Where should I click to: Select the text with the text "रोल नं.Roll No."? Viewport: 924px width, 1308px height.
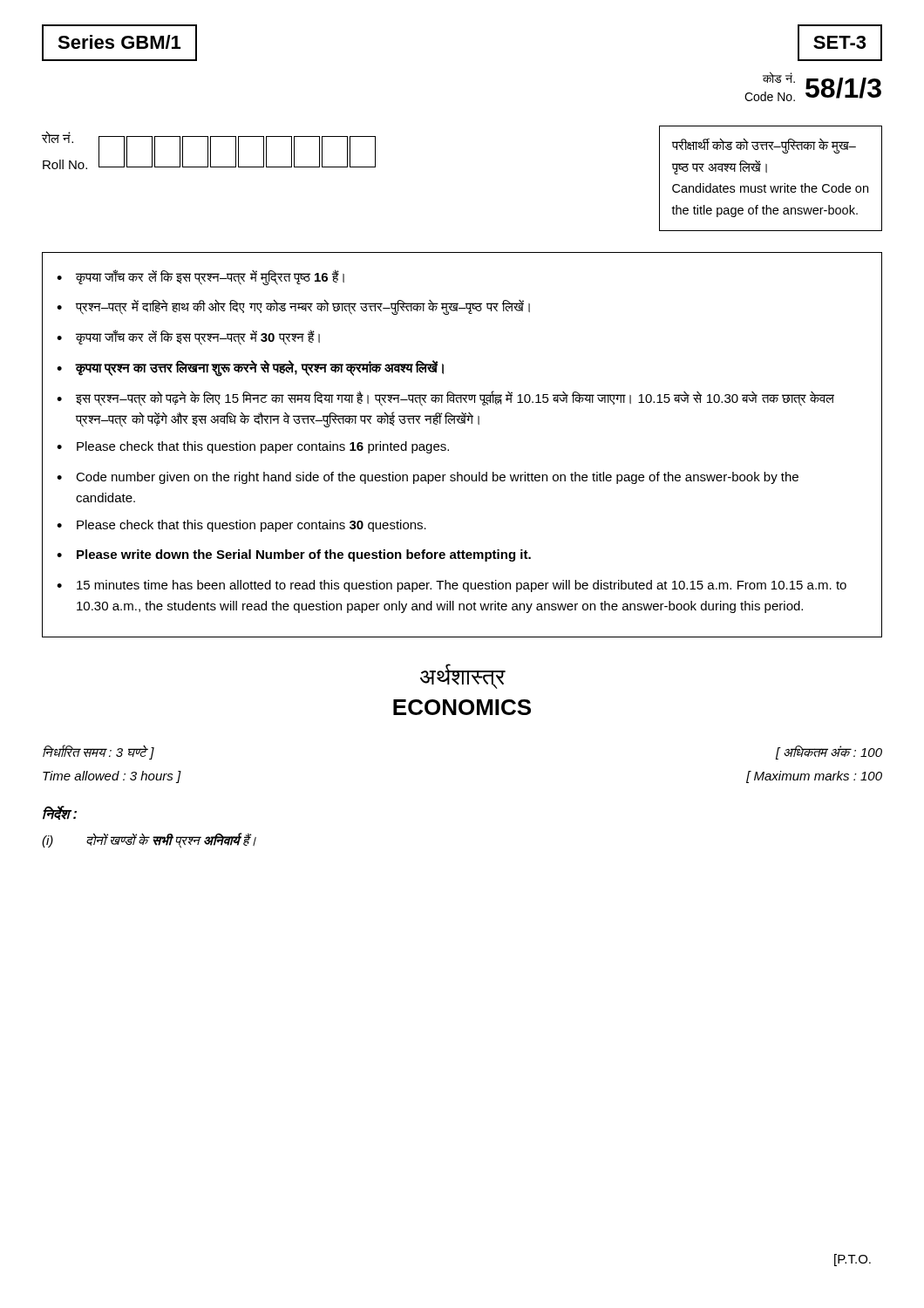point(209,152)
